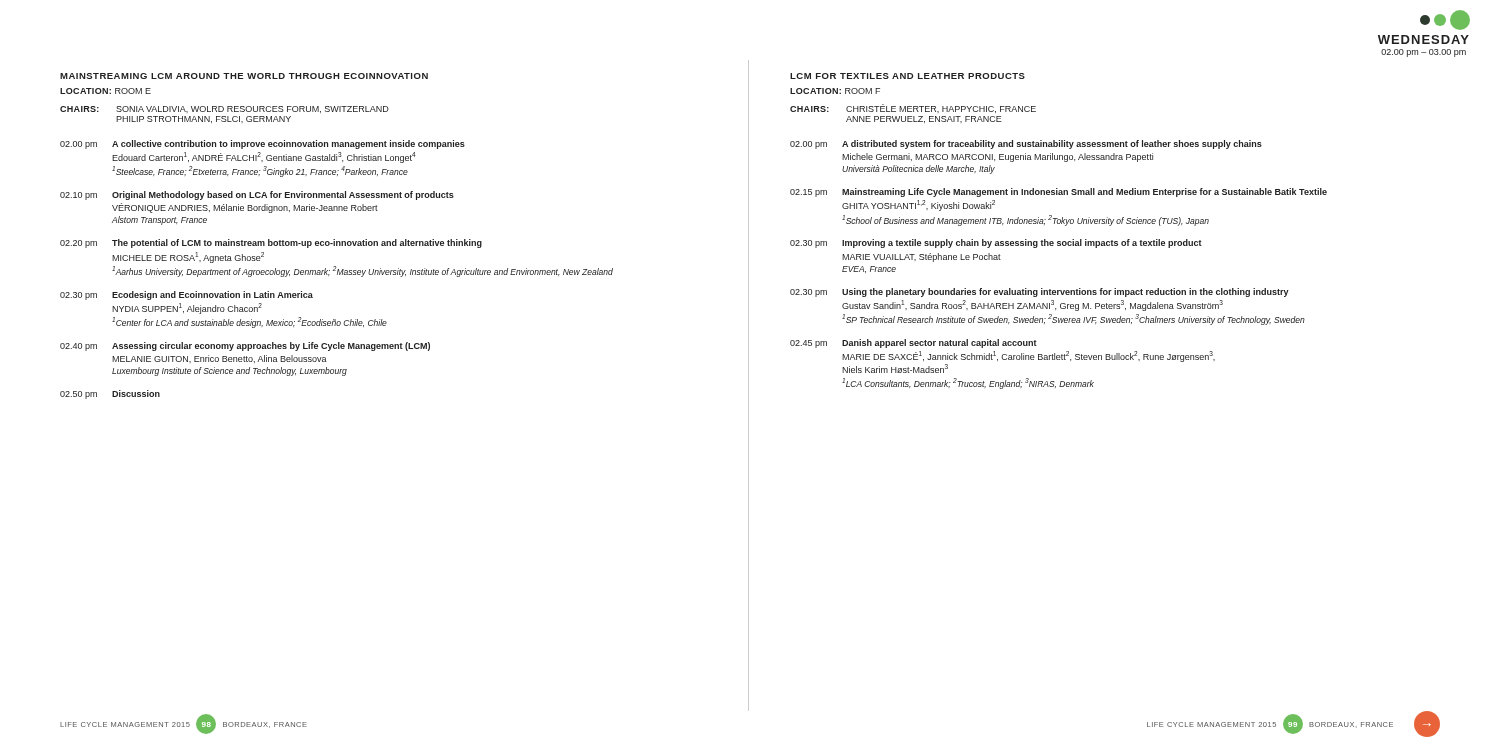Screen dimensions: 751x1500
Task: Select the list item that reads "02.00 pm A collective contribution to improve"
Action: click(380, 158)
